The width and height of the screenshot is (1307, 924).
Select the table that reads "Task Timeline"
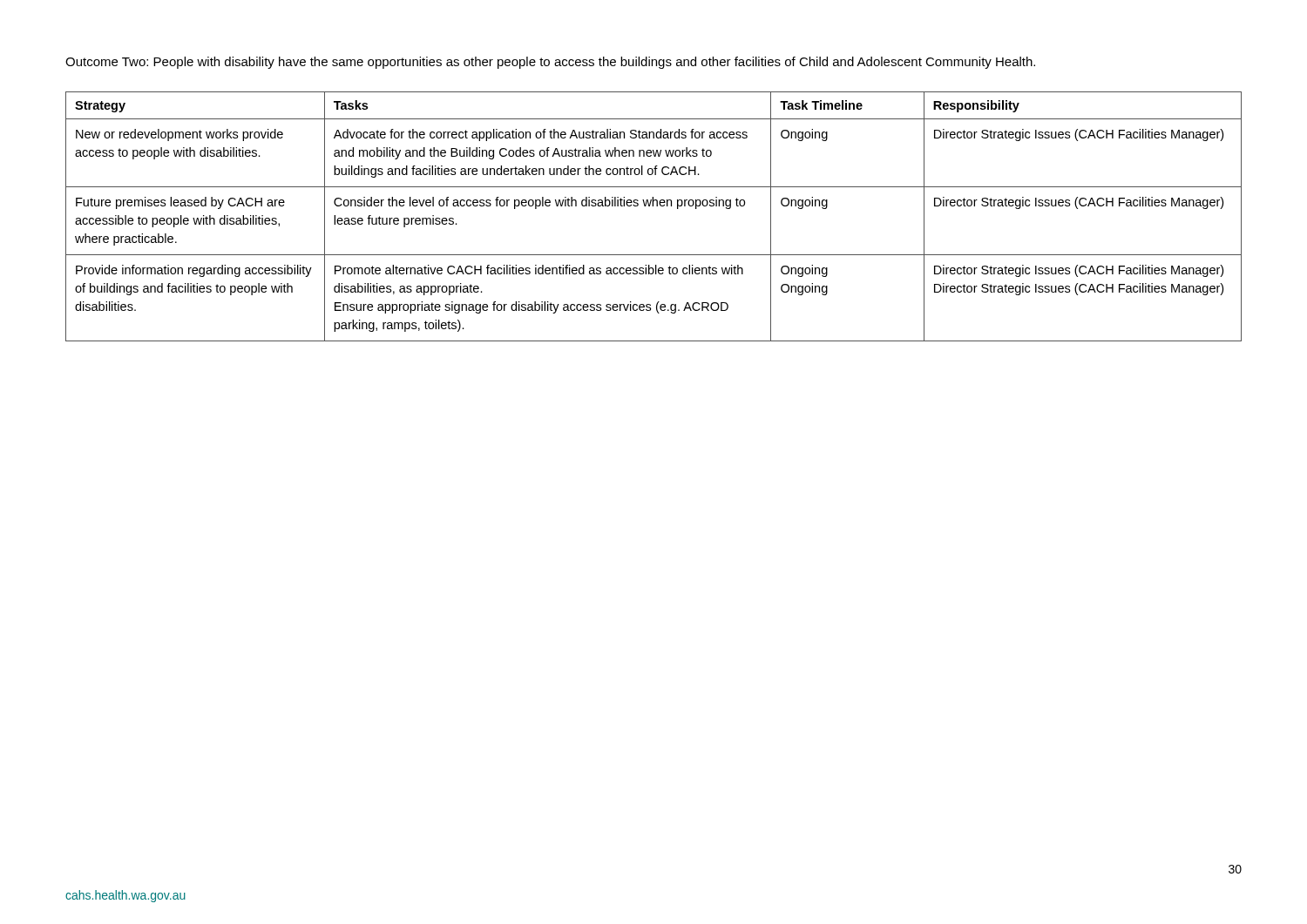[654, 216]
